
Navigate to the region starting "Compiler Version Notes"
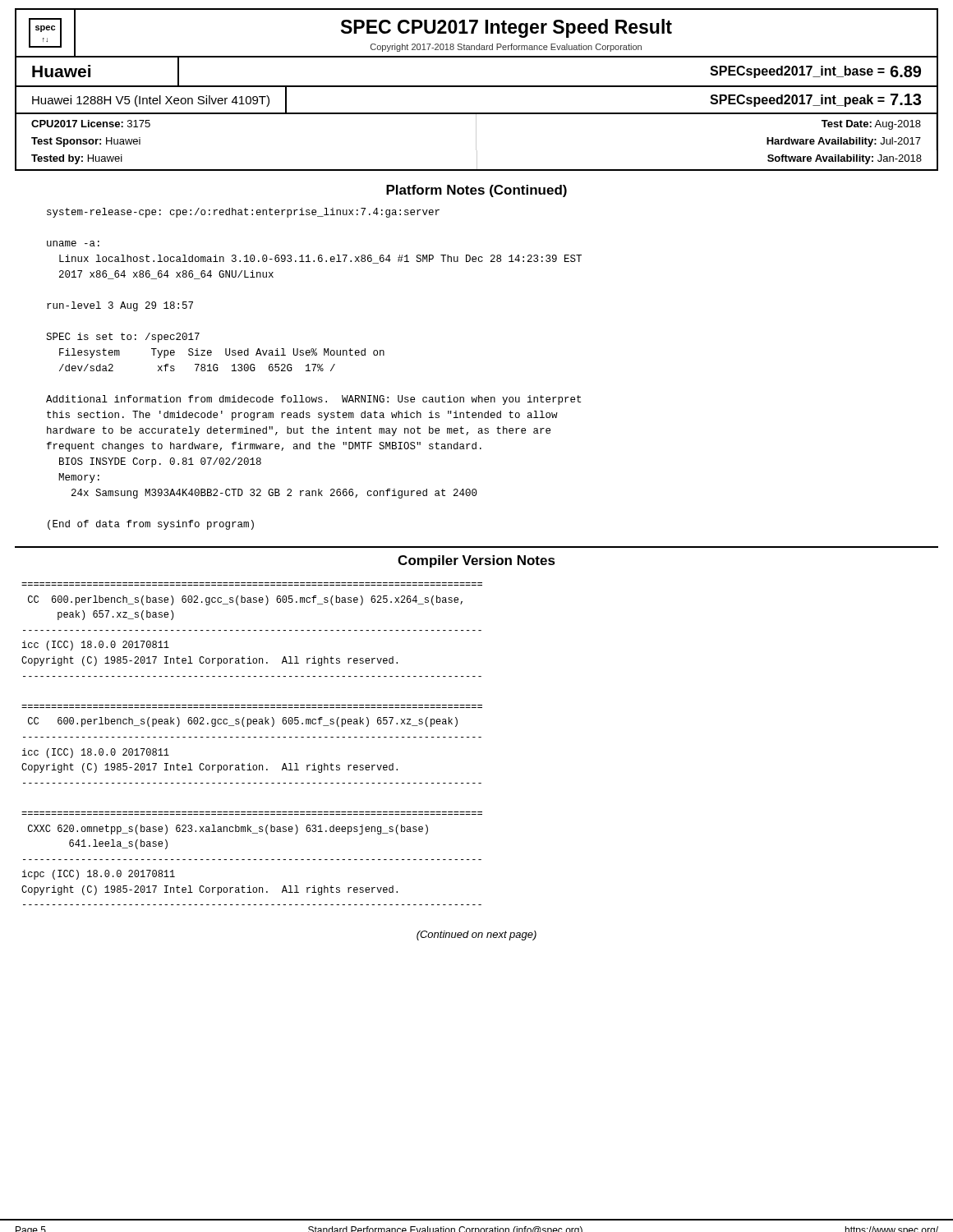tap(476, 561)
